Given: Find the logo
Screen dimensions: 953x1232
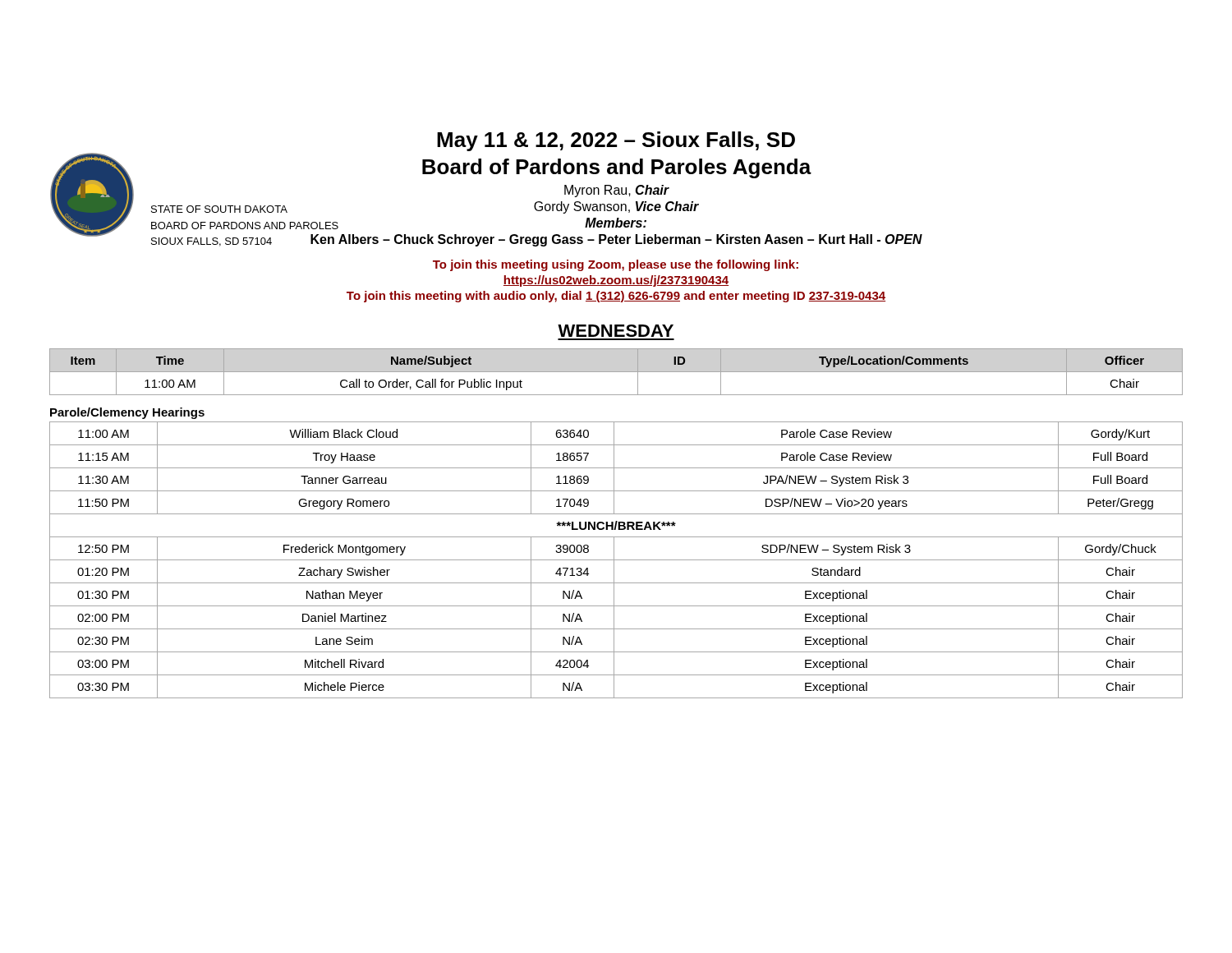Looking at the screenshot, I should coord(92,195).
